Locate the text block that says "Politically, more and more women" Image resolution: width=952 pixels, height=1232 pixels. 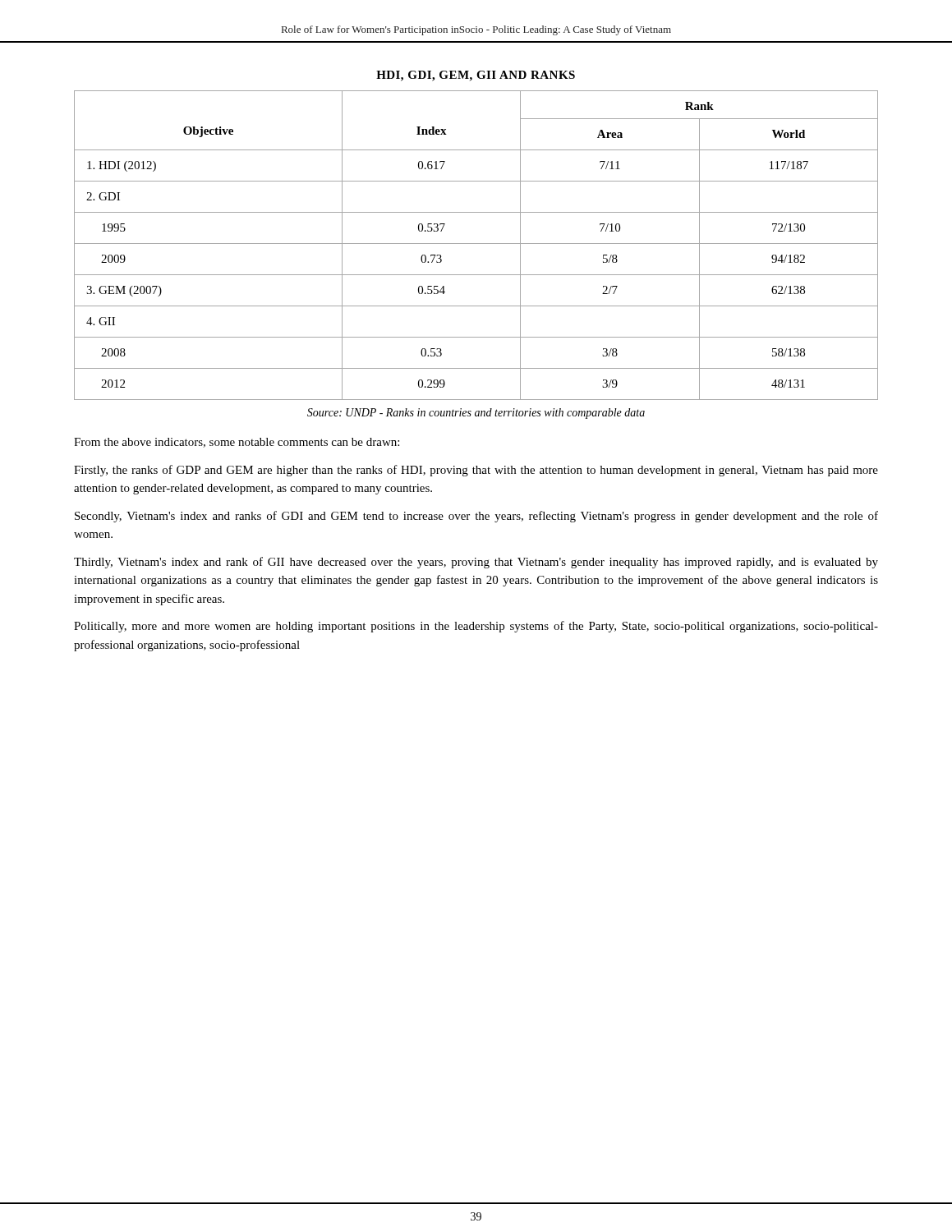tap(476, 635)
